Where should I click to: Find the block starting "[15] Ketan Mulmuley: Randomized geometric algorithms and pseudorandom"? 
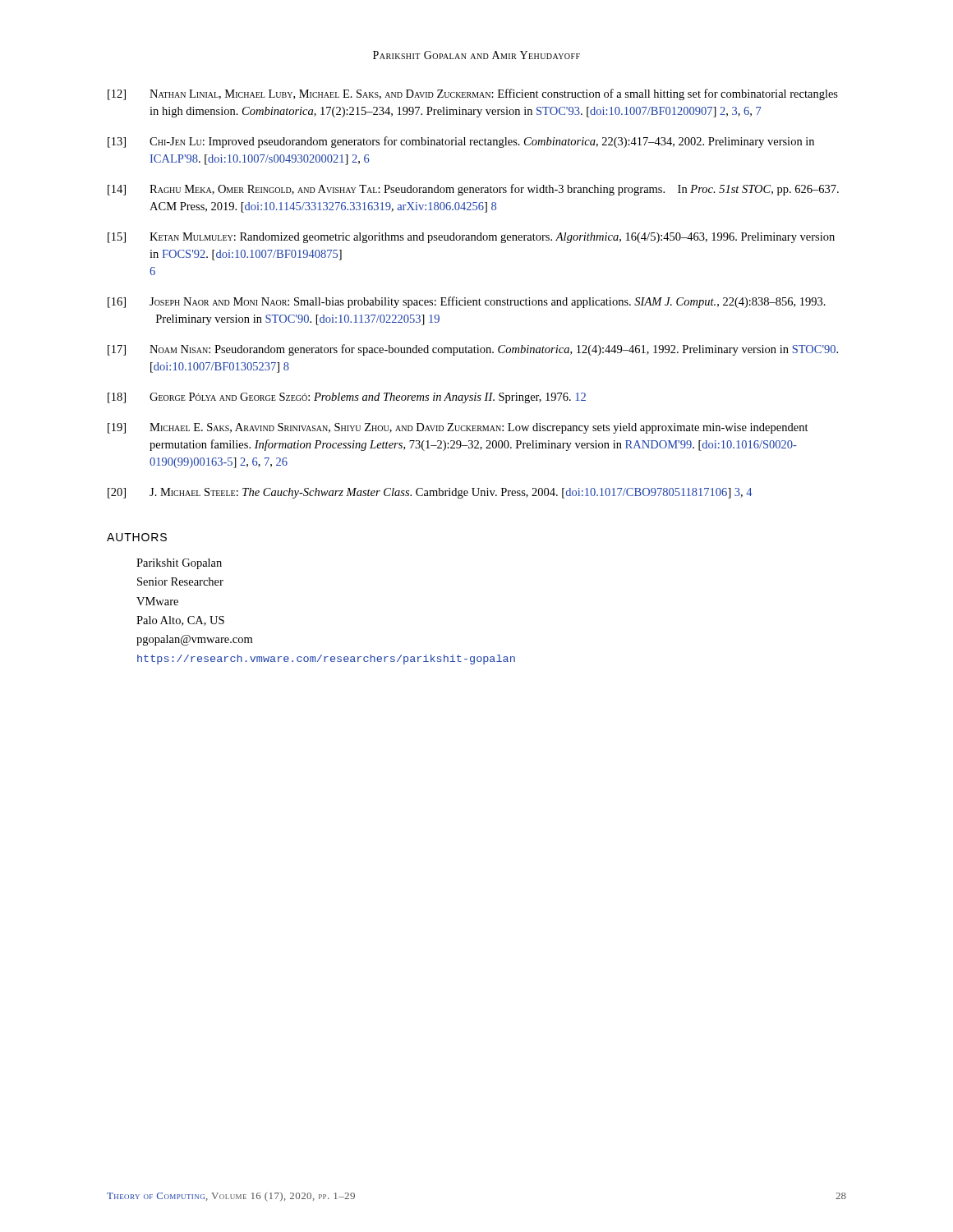[471, 238]
